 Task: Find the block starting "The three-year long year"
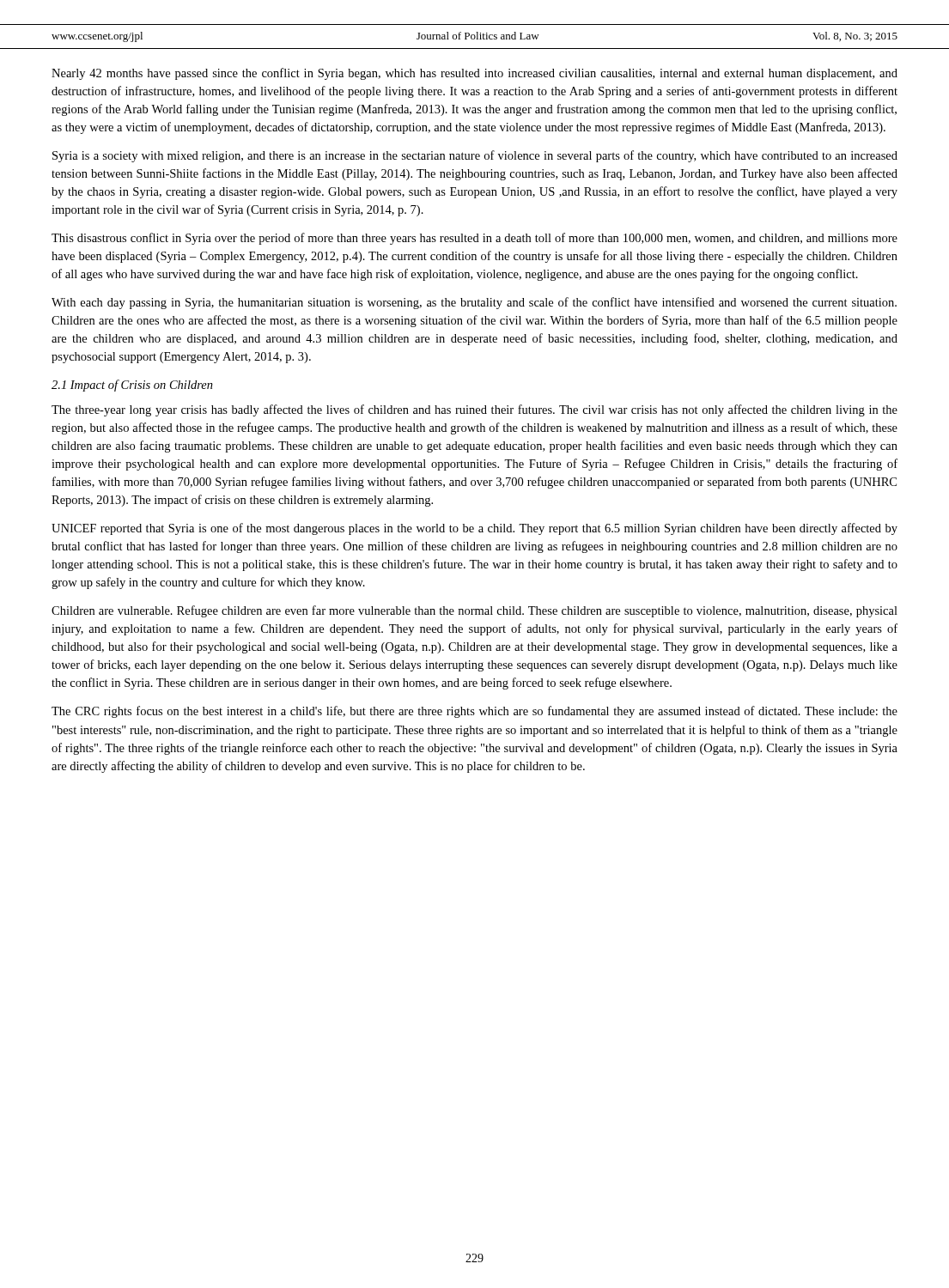coord(474,455)
